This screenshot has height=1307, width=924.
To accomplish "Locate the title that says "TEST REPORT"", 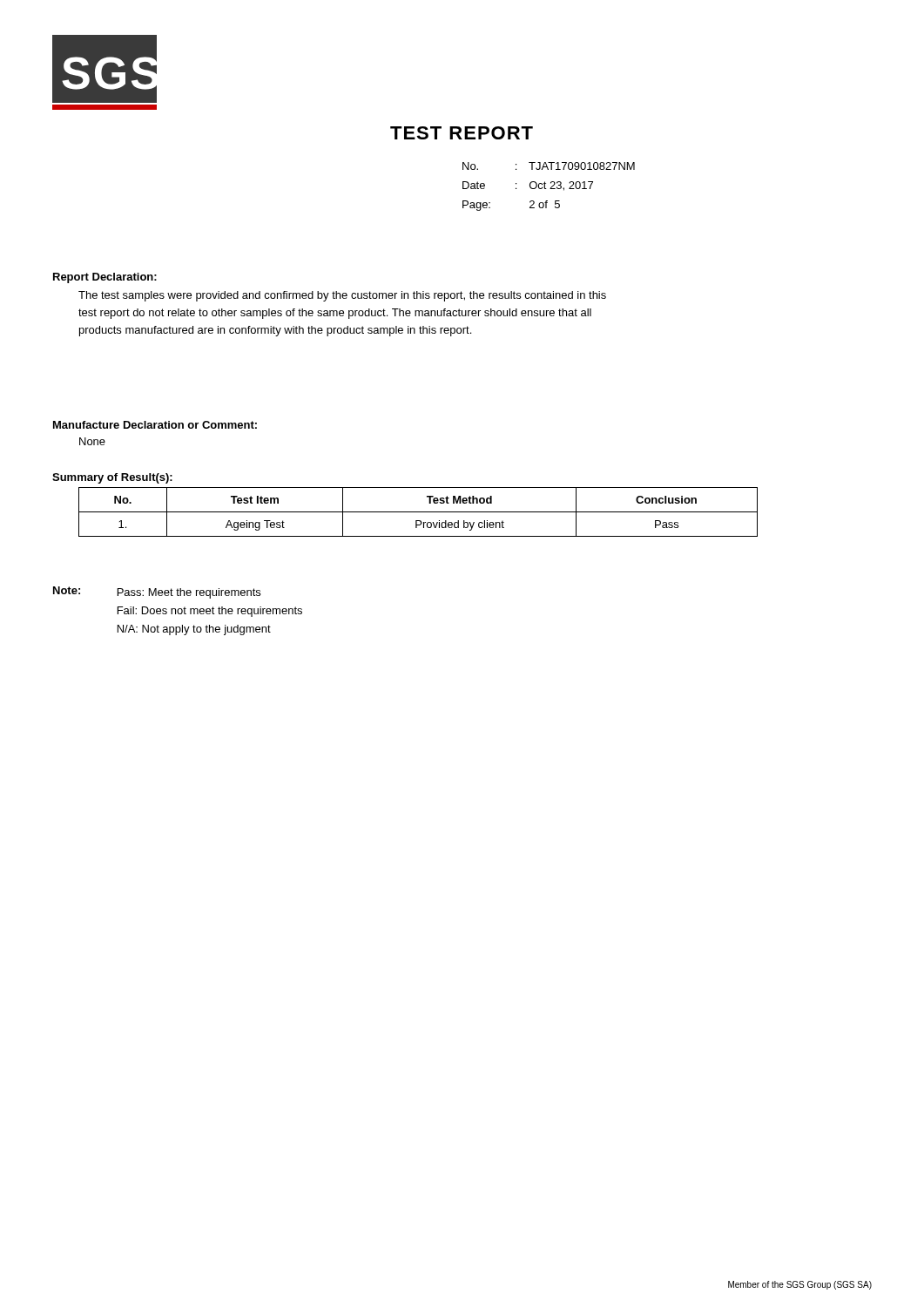I will point(462,133).
